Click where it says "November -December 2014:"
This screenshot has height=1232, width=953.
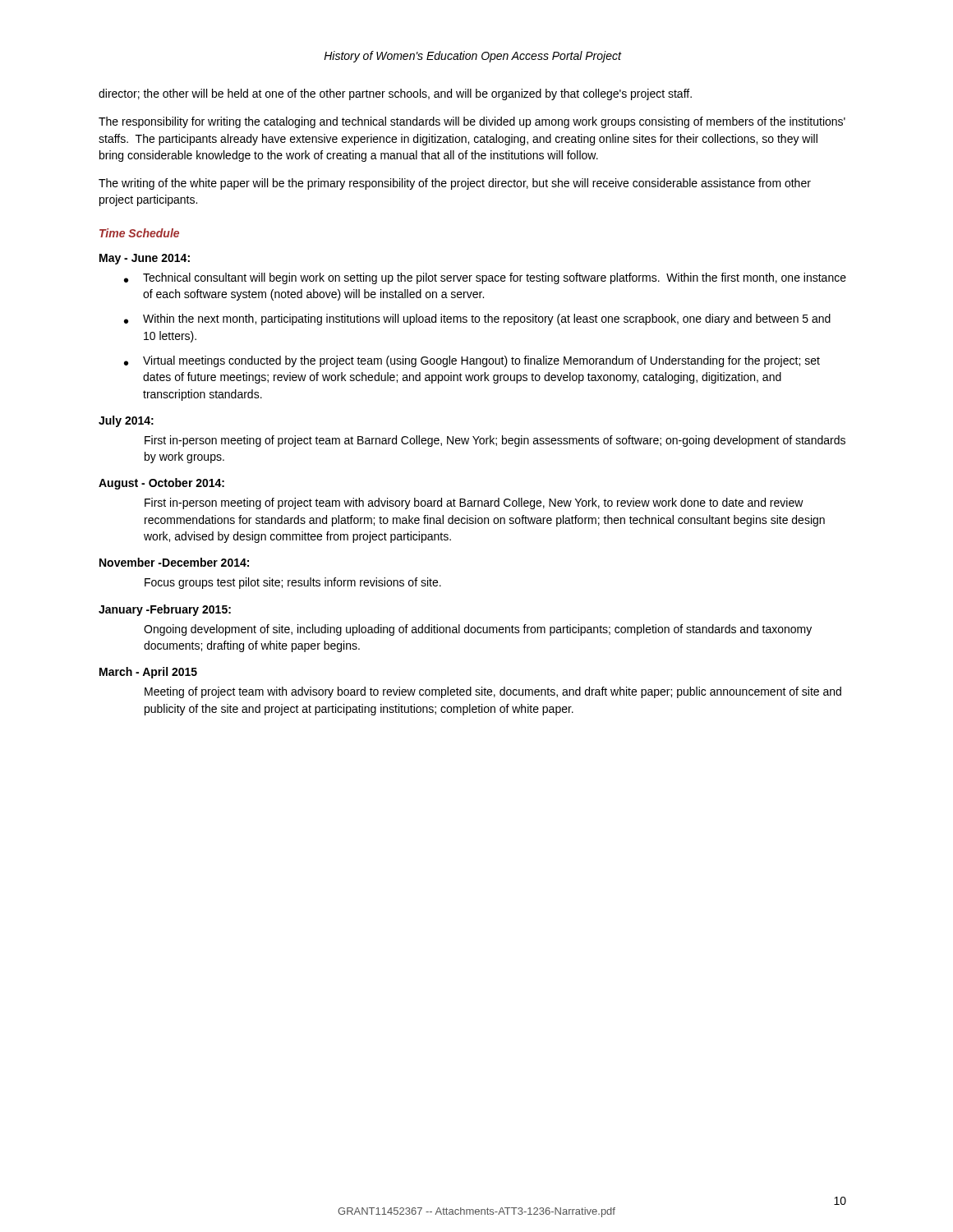tap(174, 563)
